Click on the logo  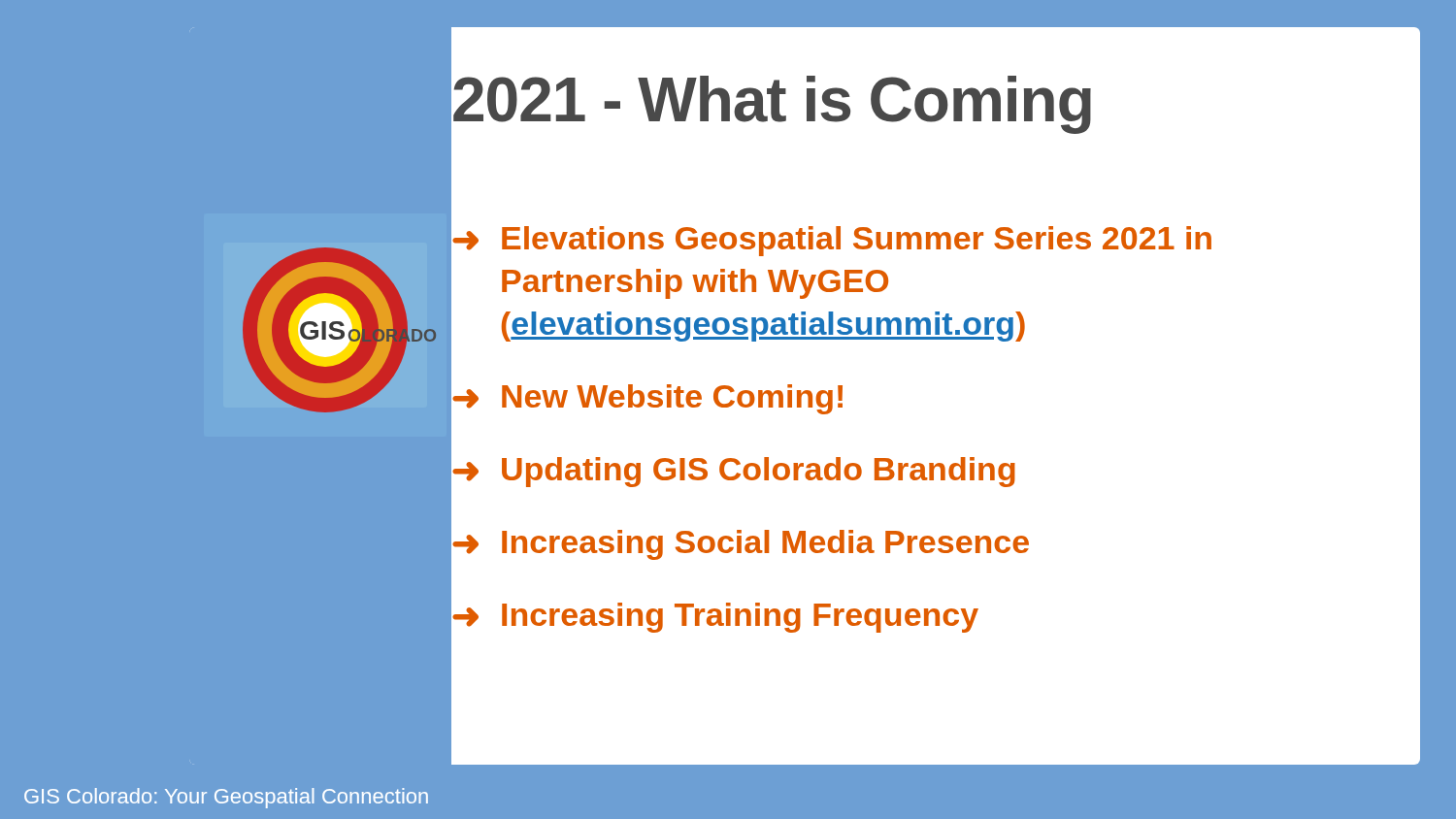(x=325, y=325)
